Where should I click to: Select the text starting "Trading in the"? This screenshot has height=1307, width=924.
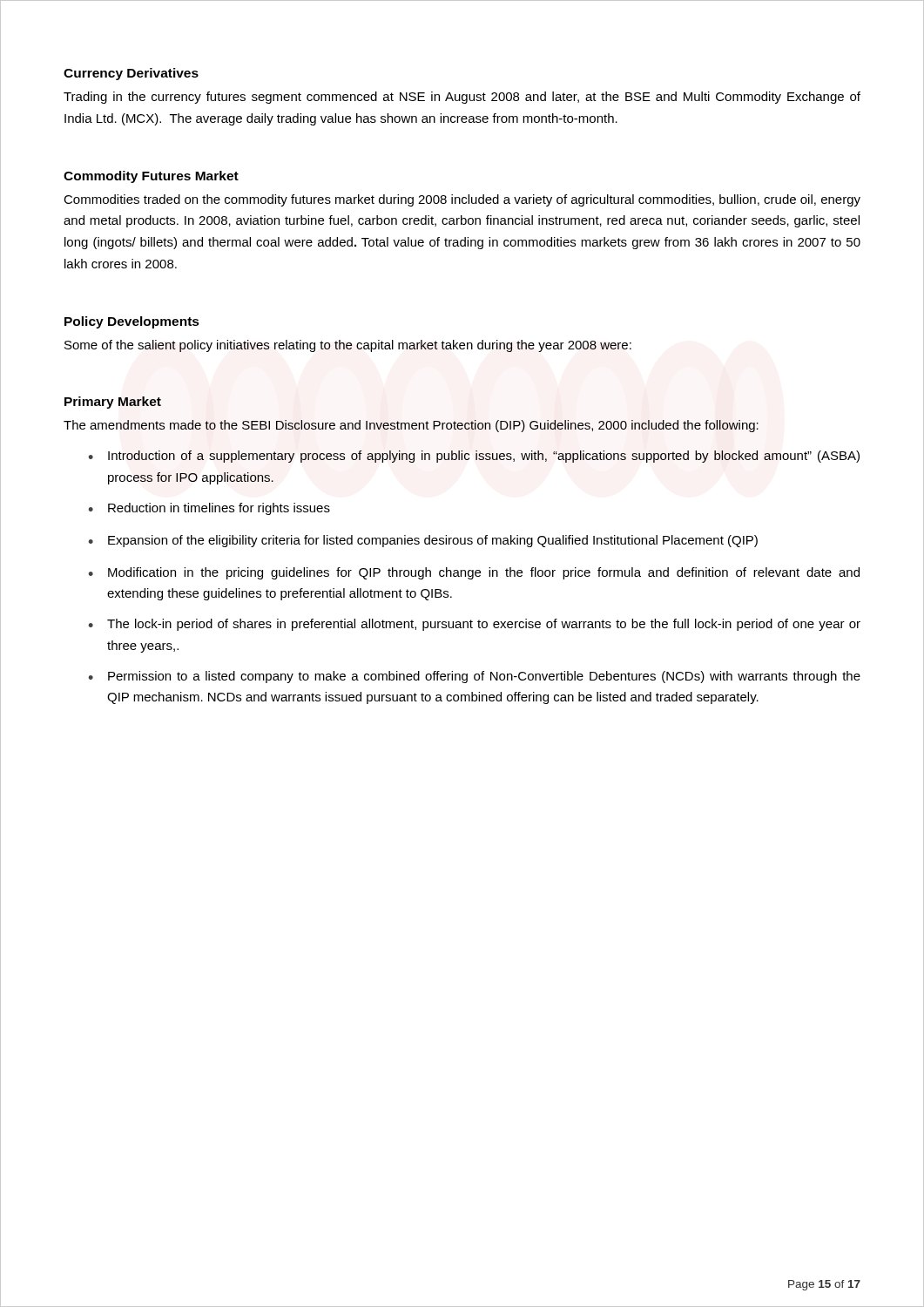[462, 107]
